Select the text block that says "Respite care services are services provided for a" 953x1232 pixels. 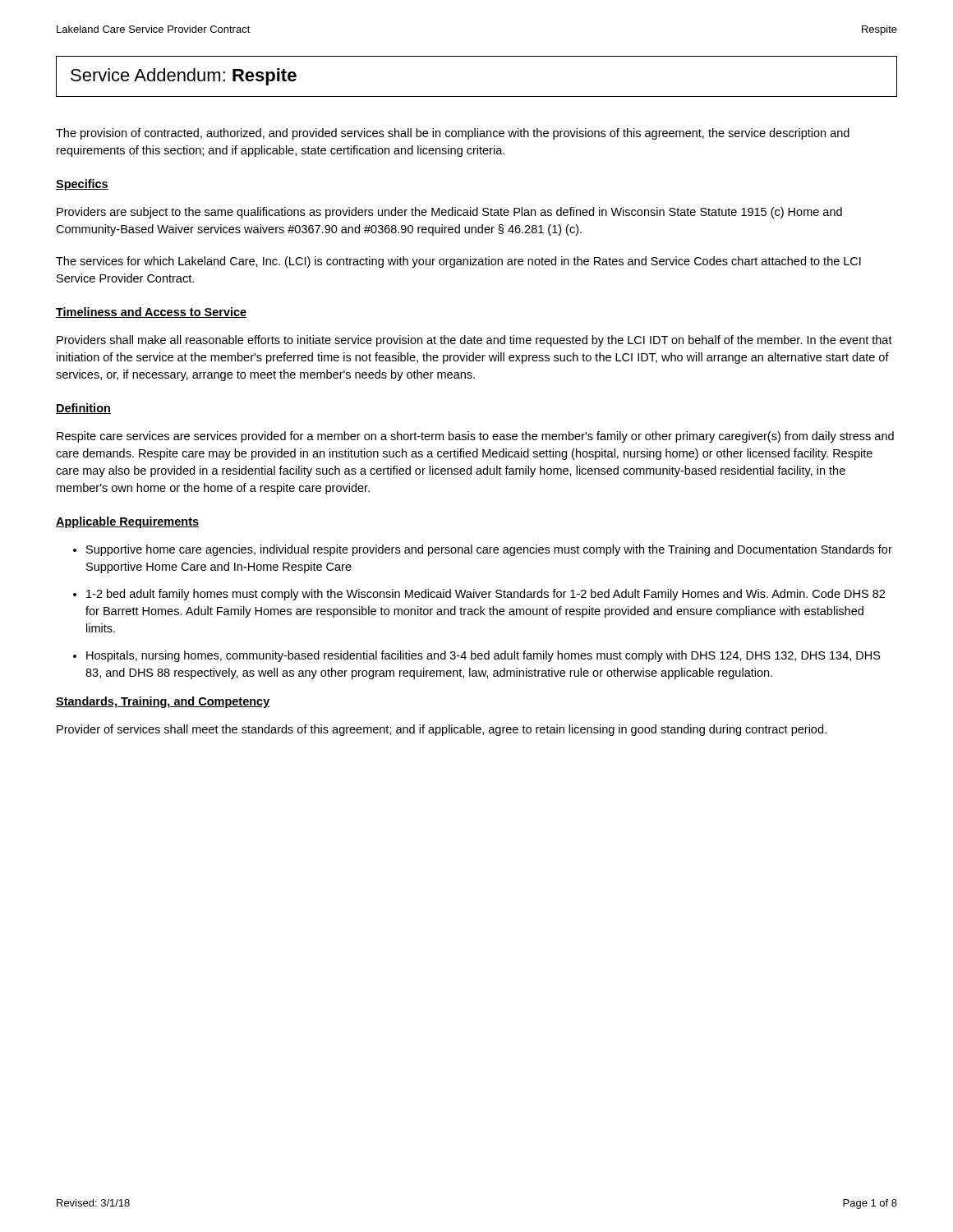pos(475,462)
